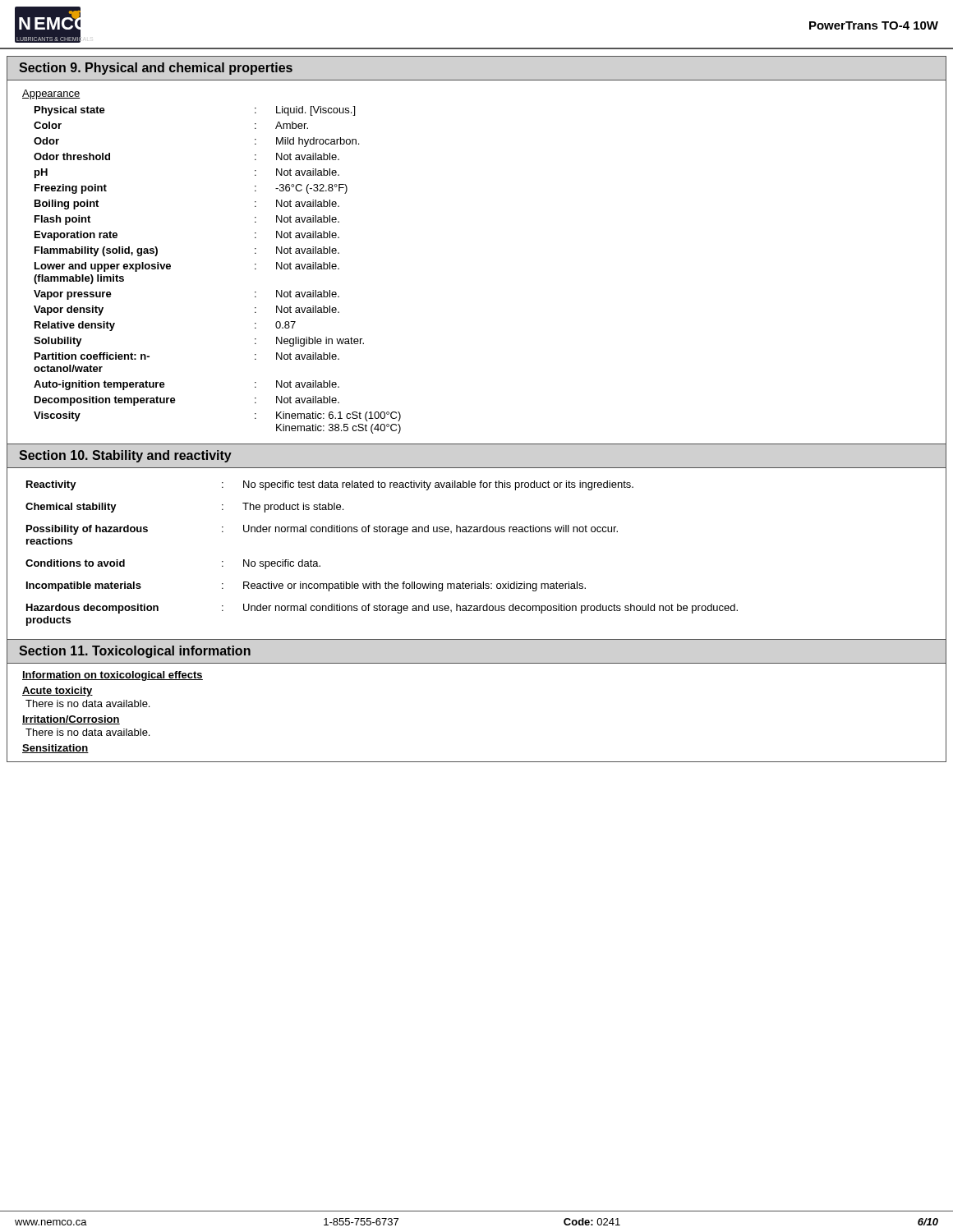Click on the passage starting "Color : Amber."
This screenshot has width=953, height=1232.
pyautogui.click(x=49, y=125)
